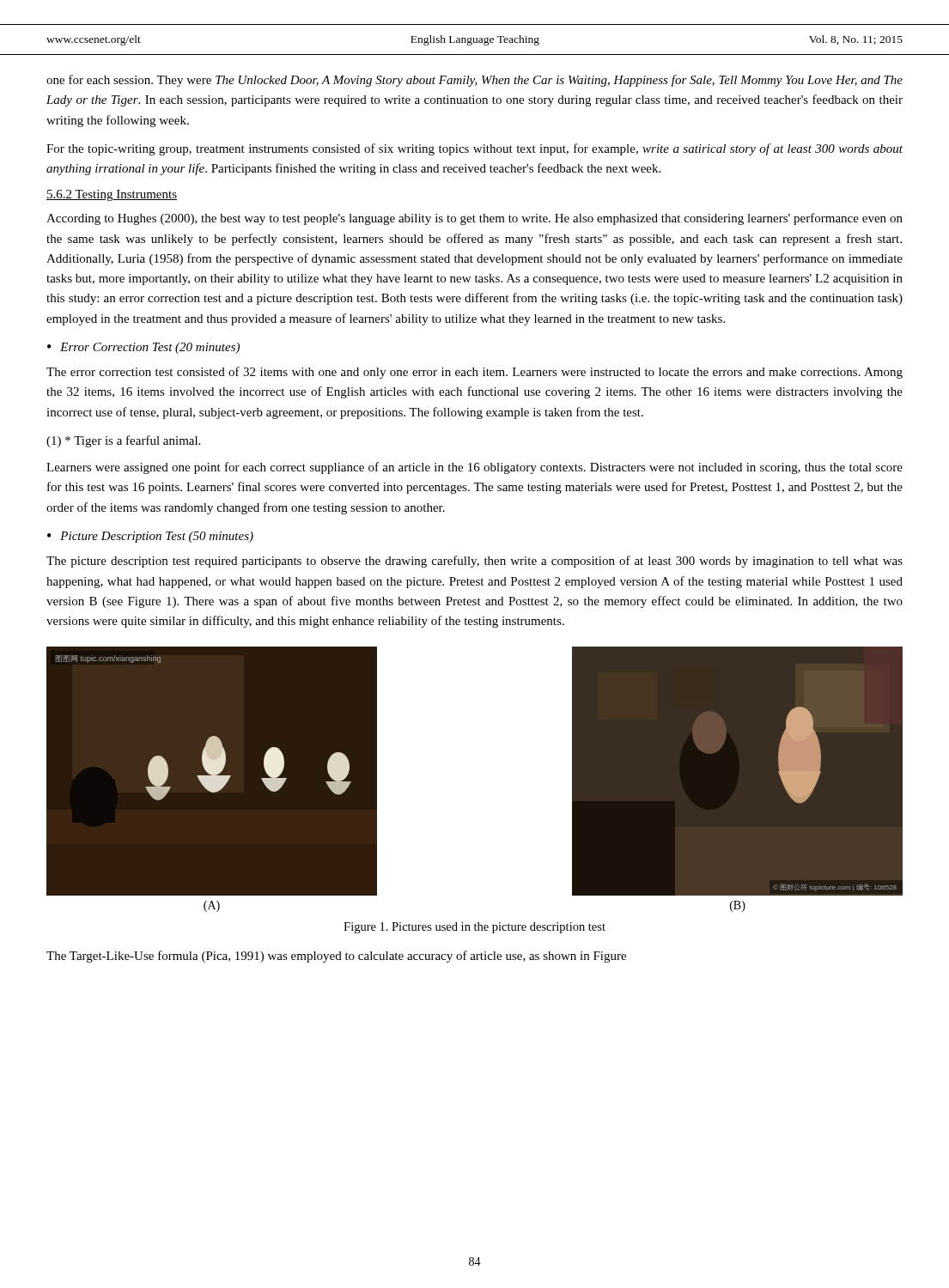This screenshot has width=949, height=1288.
Task: Find the element starting "The picture description test required participants"
Action: tap(474, 591)
